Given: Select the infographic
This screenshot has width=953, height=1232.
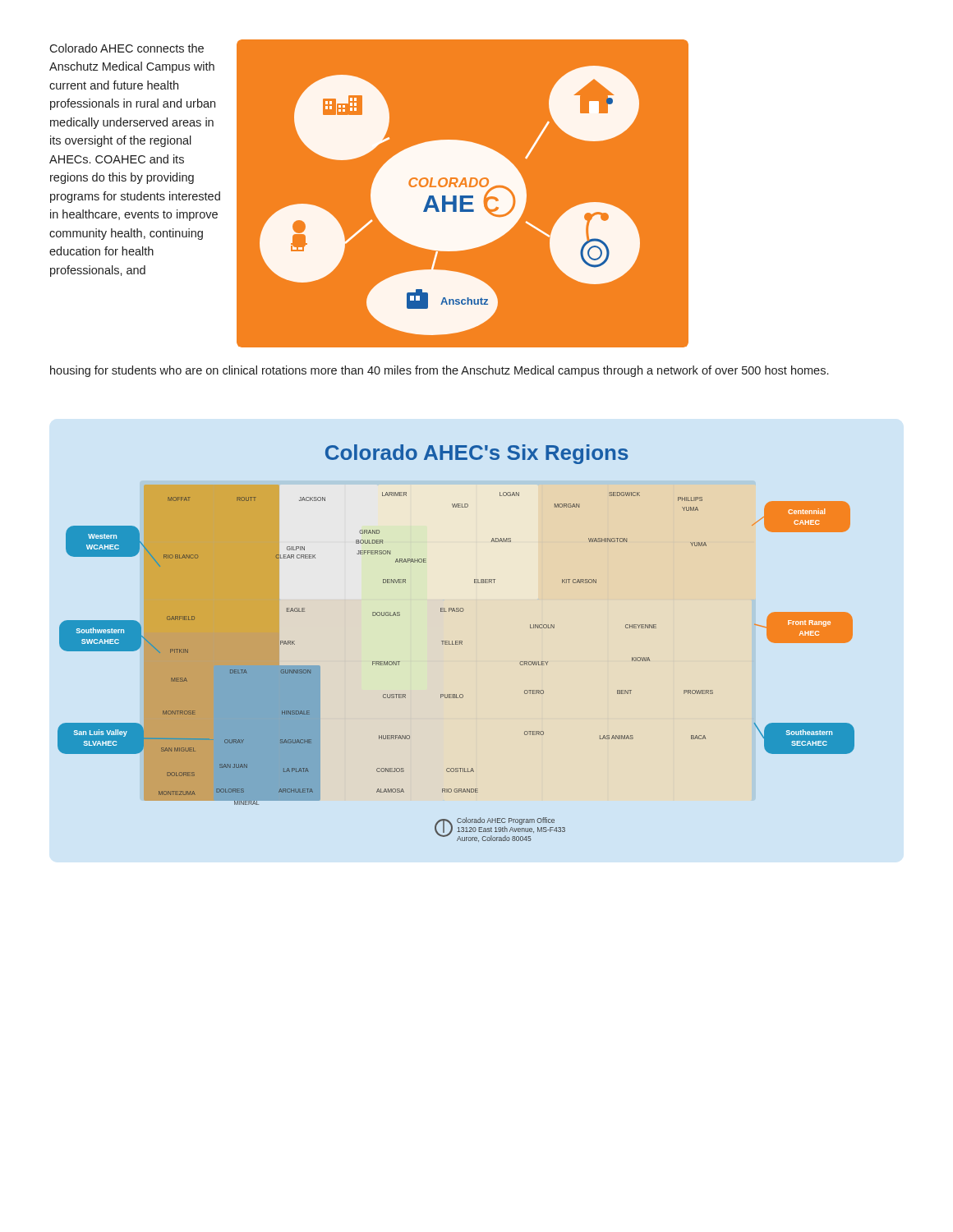Looking at the screenshot, I should 463,193.
